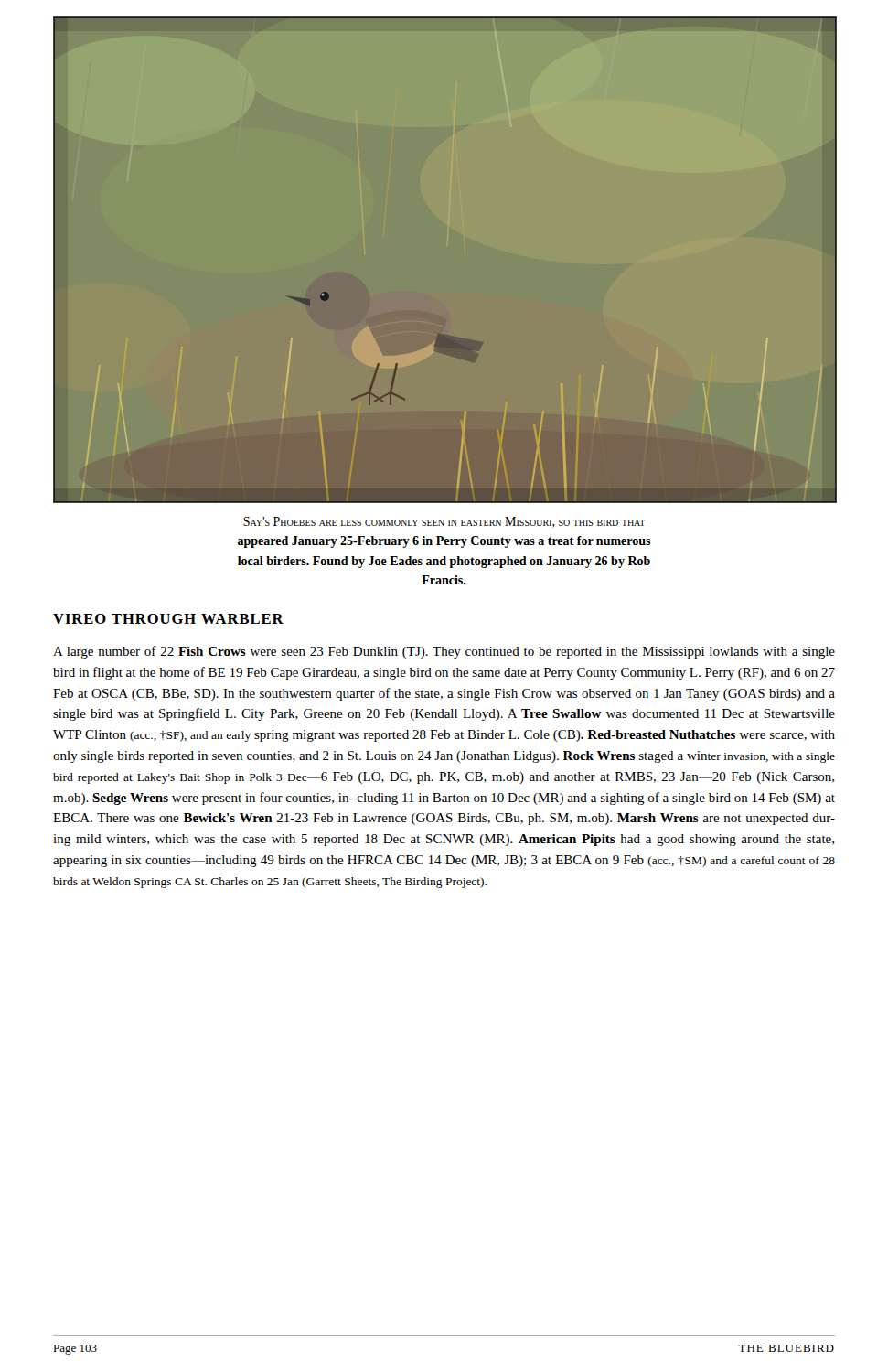The height and width of the screenshot is (1372, 888).
Task: Locate the photo
Action: point(444,260)
